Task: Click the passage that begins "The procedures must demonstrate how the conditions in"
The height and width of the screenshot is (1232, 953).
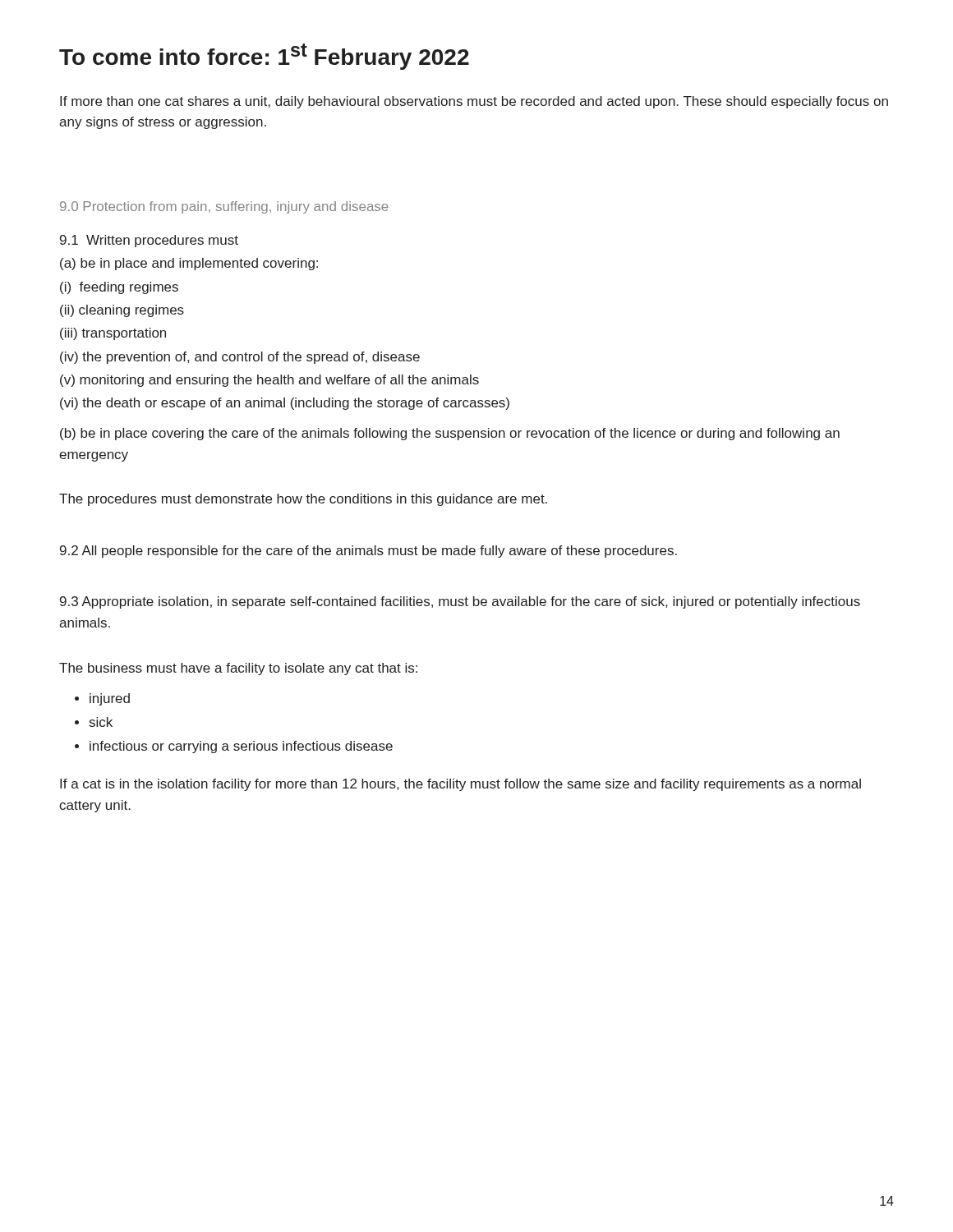Action: [x=304, y=499]
